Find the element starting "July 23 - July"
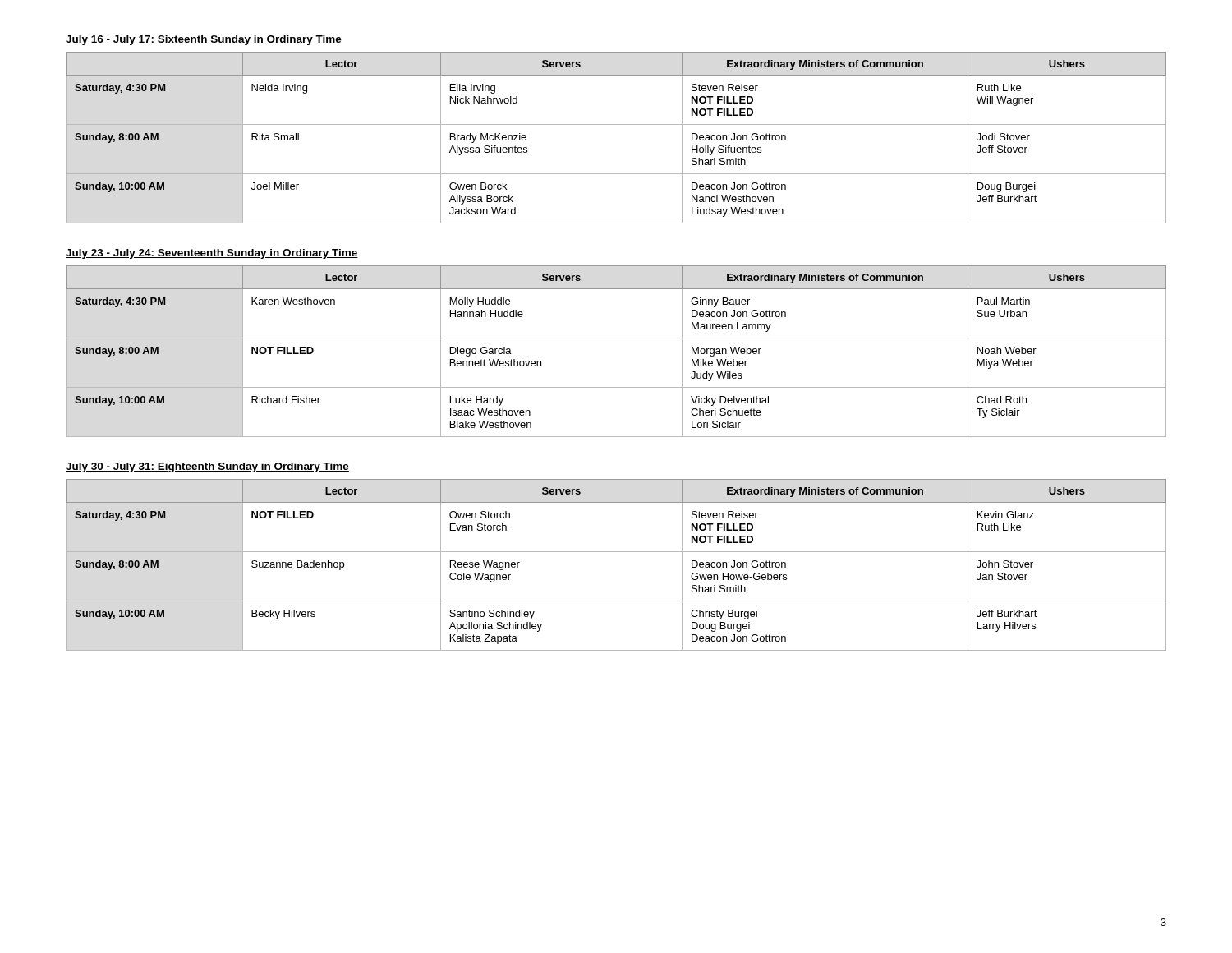The height and width of the screenshot is (953, 1232). [212, 253]
